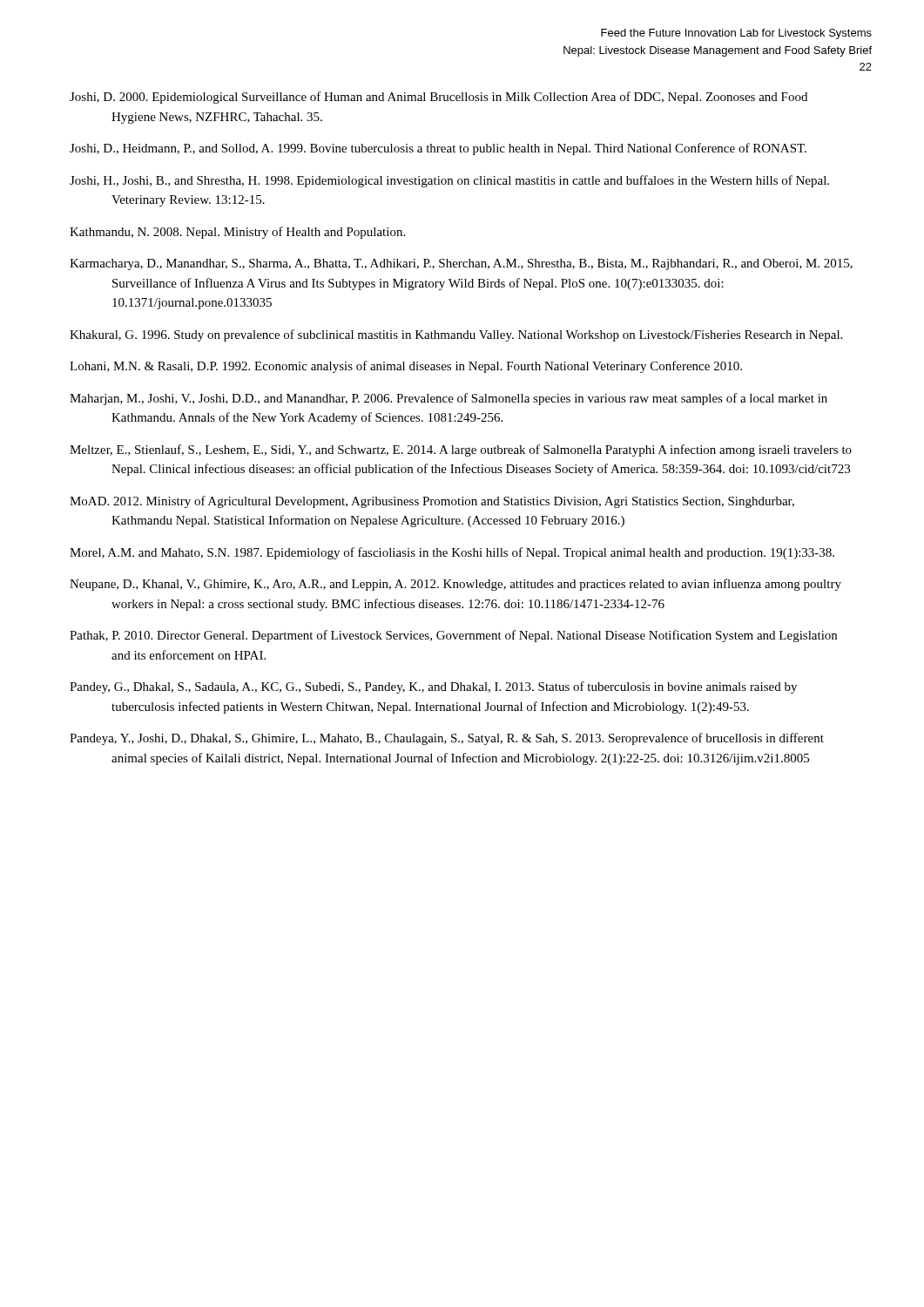Find the list item that reads "Meltzer, E., Stienlauf, S., Leshem,"
The image size is (924, 1307).
click(461, 459)
